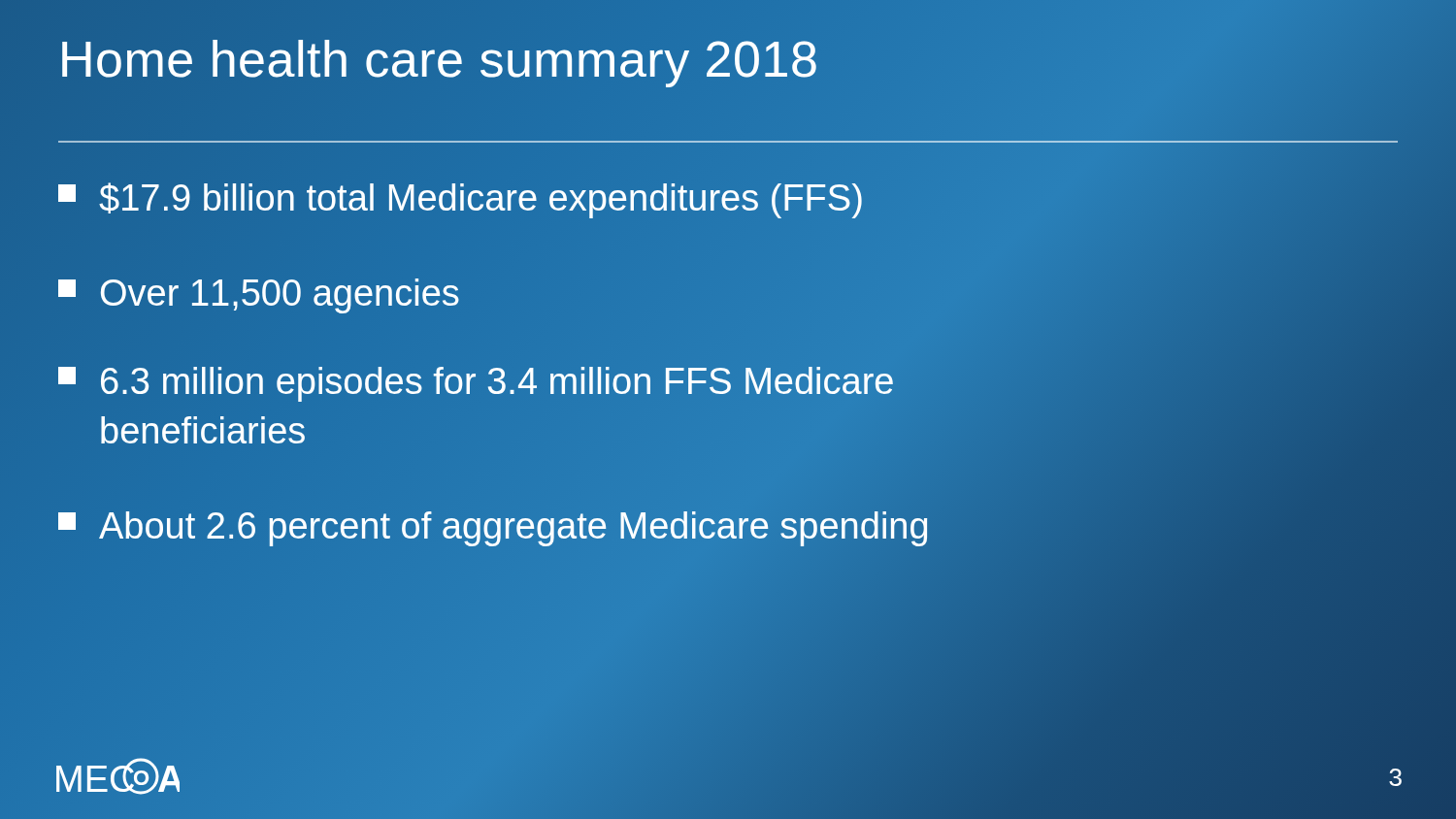1456x819 pixels.
Task: Select the text block starting "Over 11,500 agencies"
Action: (259, 294)
